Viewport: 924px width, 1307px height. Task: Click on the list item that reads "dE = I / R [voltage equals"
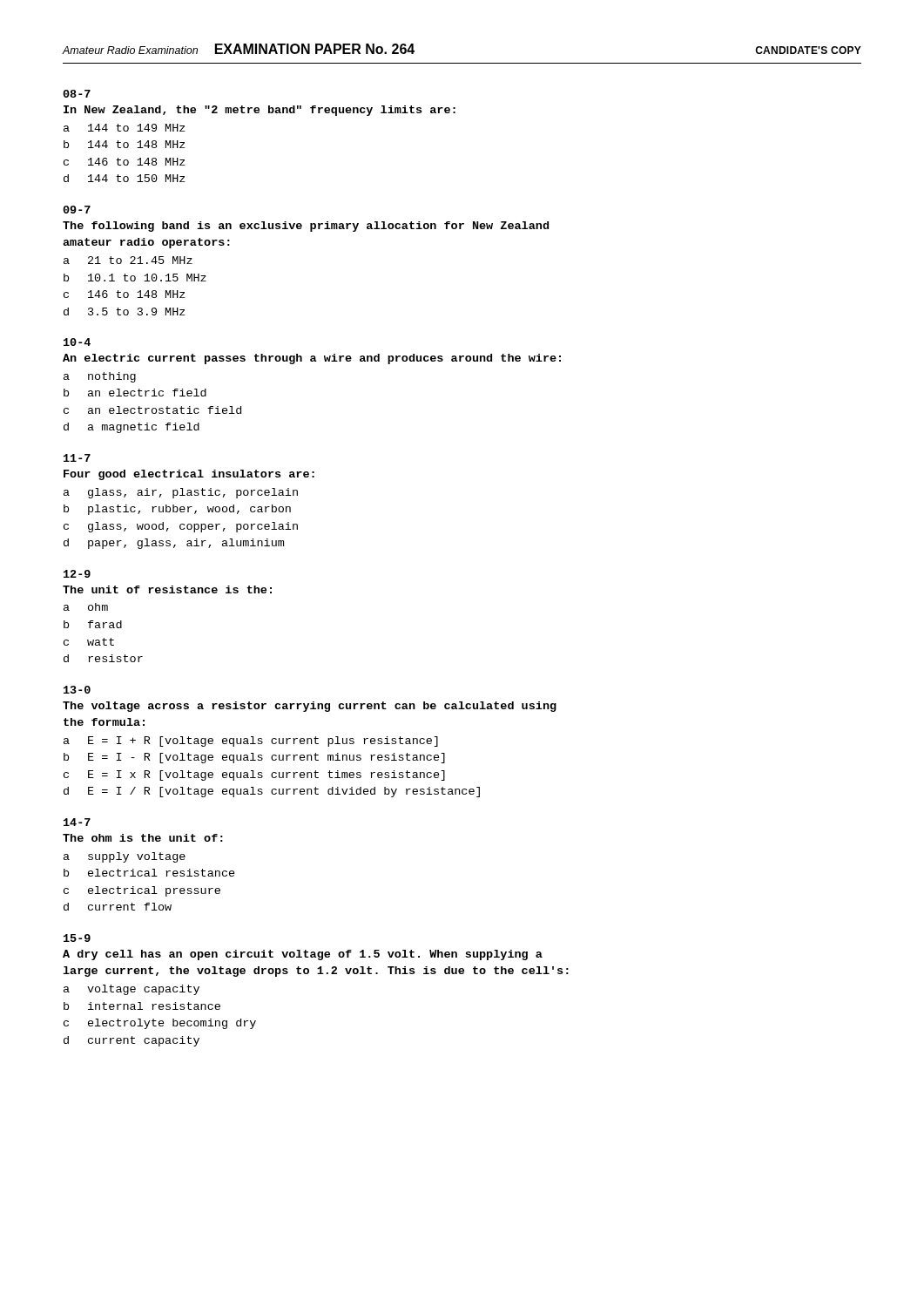click(x=462, y=792)
